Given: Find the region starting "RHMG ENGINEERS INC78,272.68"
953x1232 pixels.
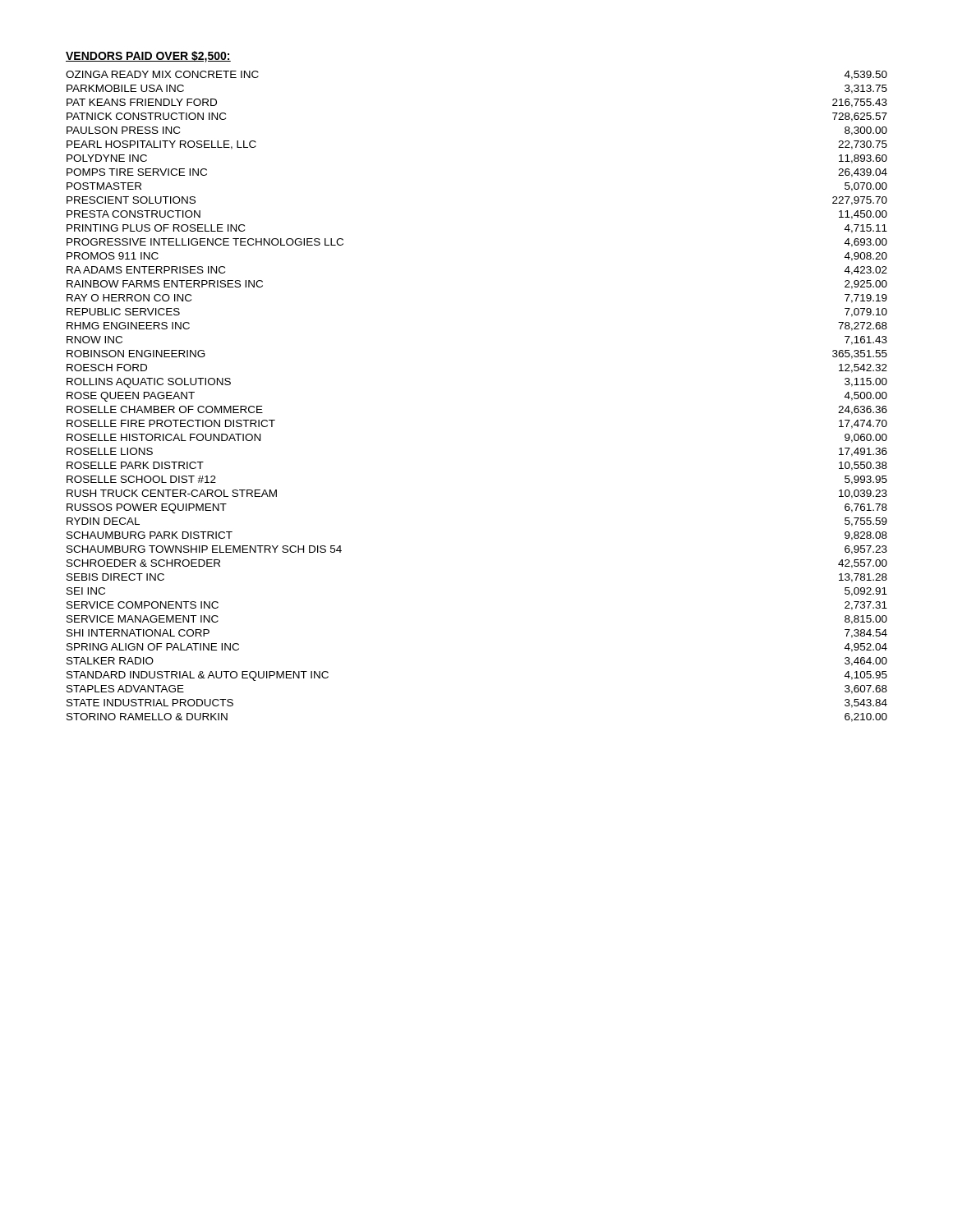Looking at the screenshot, I should pyautogui.click(x=128, y=326).
